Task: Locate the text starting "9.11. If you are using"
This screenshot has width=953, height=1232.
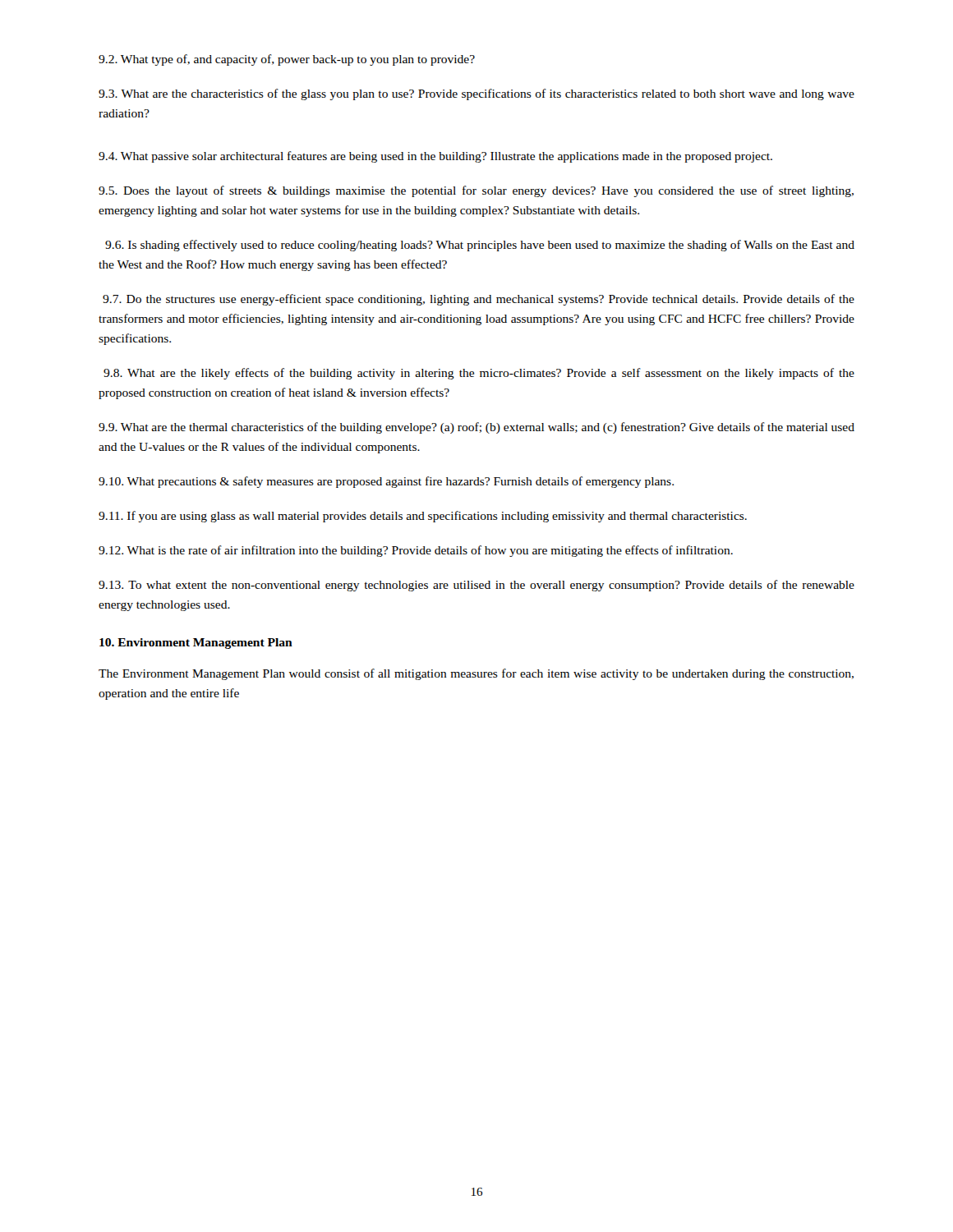Action: 423,516
